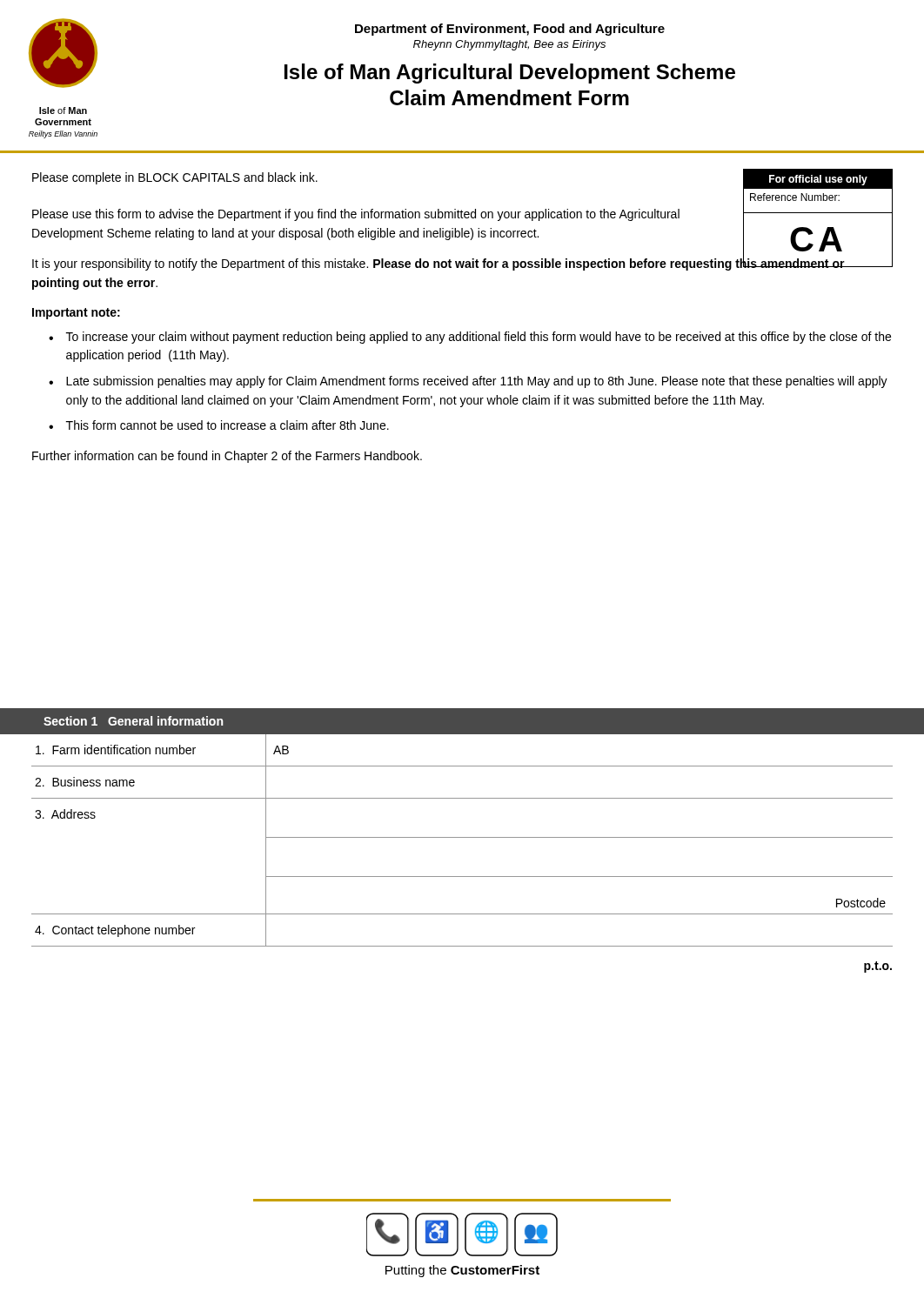Find the text starting "Please complete in BLOCK CAPITALS and black ink."
Screen dimensions: 1305x924
coord(175,177)
